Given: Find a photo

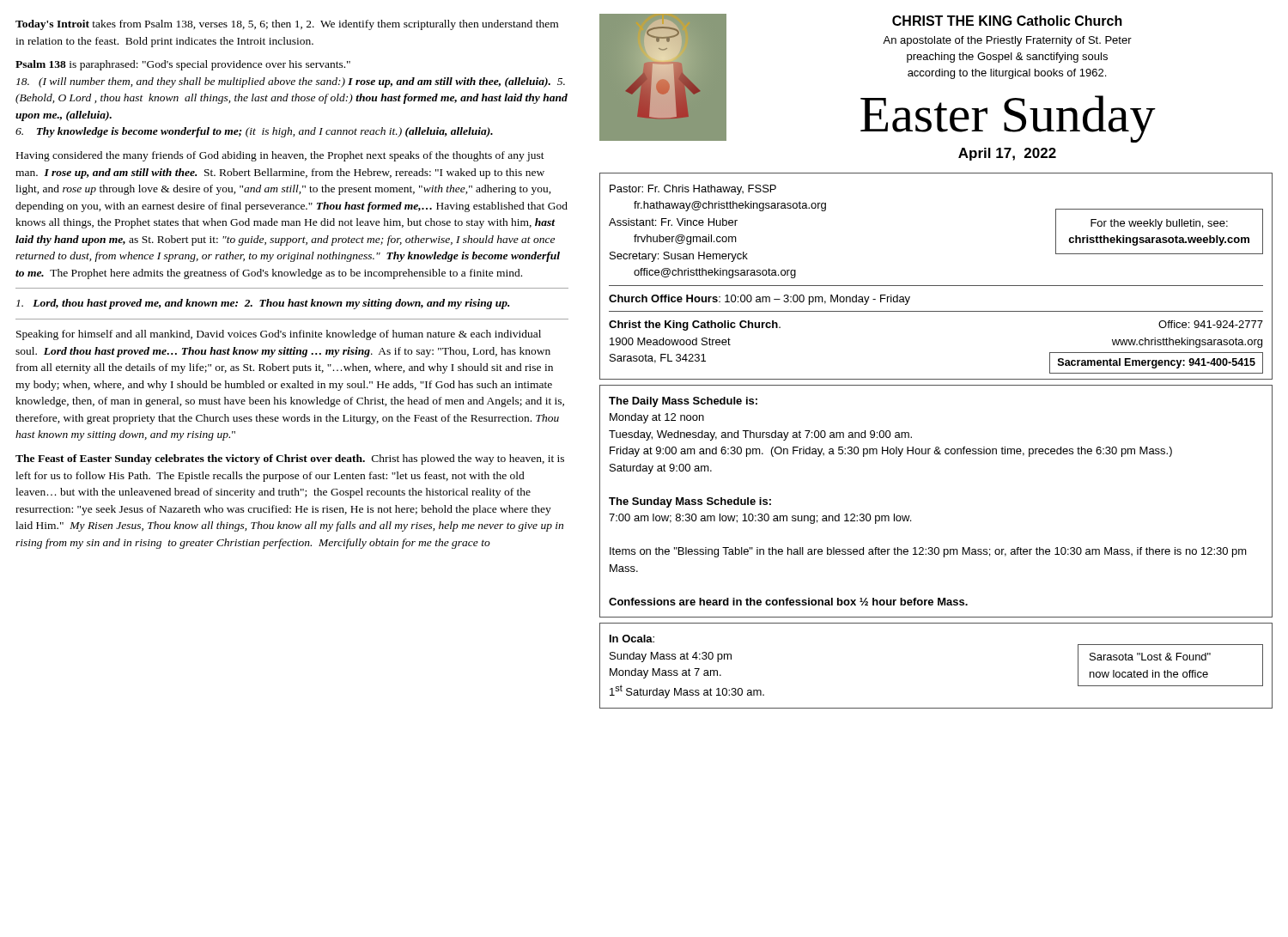Looking at the screenshot, I should (x=663, y=77).
